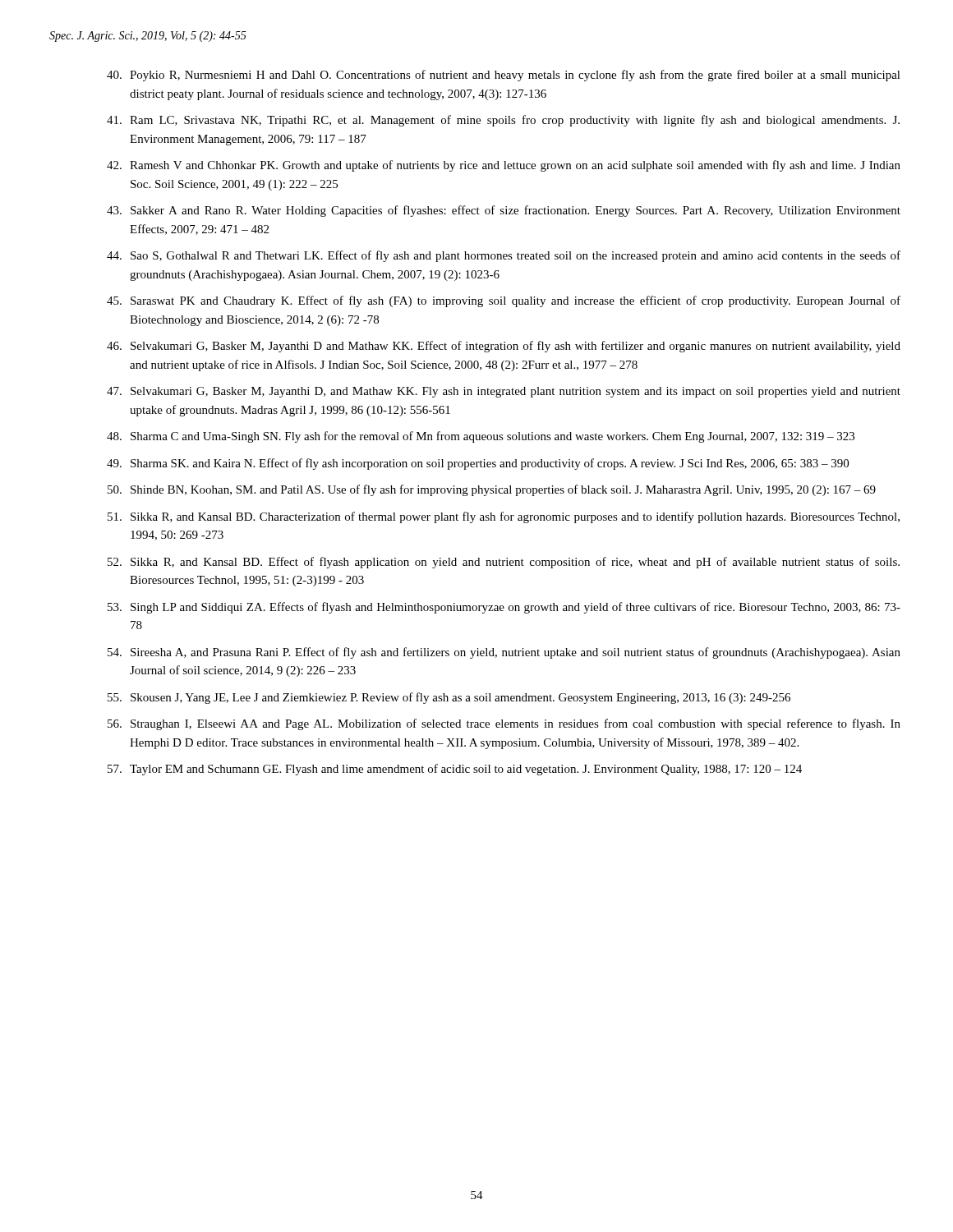Click on the block starting "45.Saraswat PK and"
This screenshot has width=953, height=1232.
click(x=504, y=310)
